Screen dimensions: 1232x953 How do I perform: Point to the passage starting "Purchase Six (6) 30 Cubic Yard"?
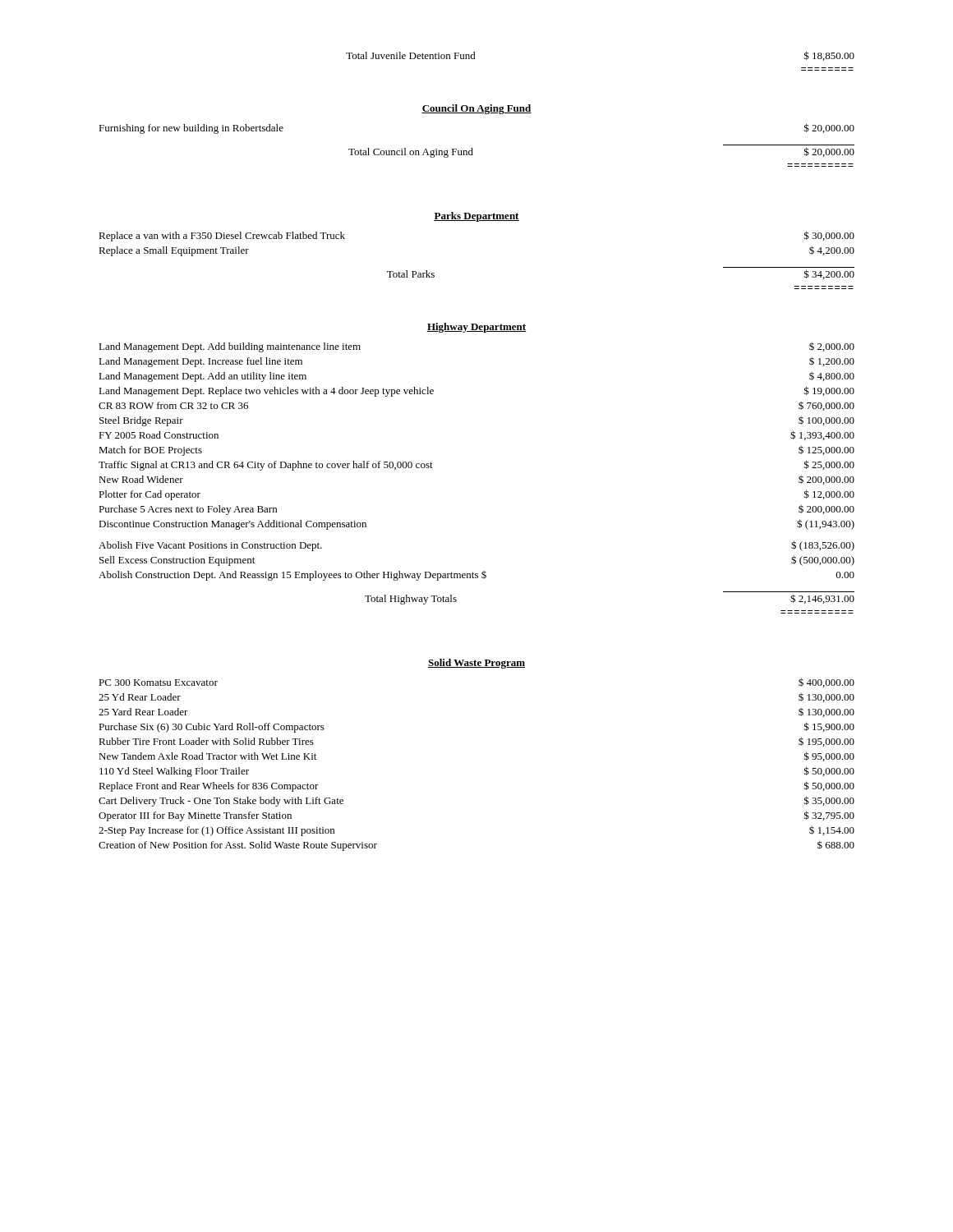[207, 727]
